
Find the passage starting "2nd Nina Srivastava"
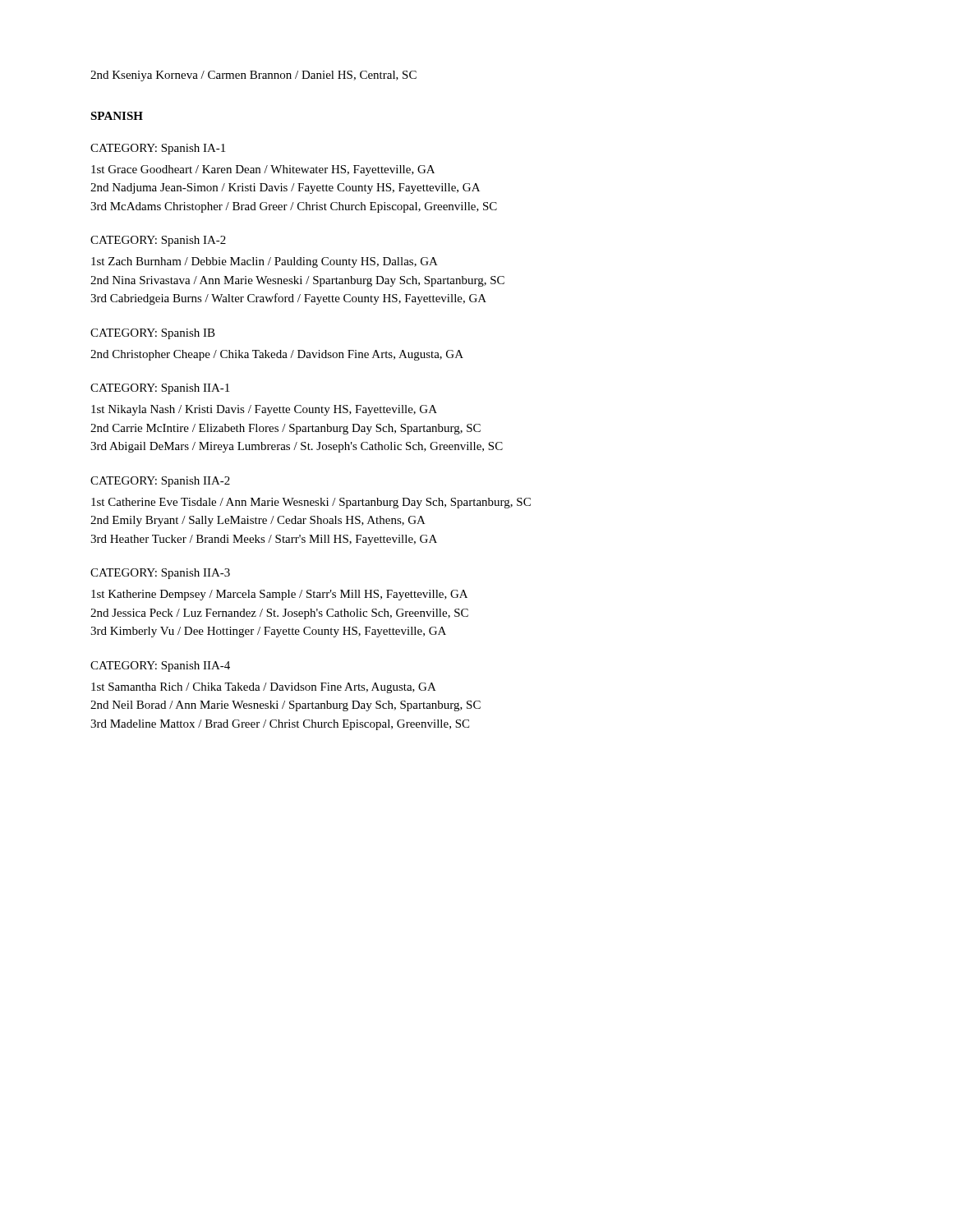(298, 280)
